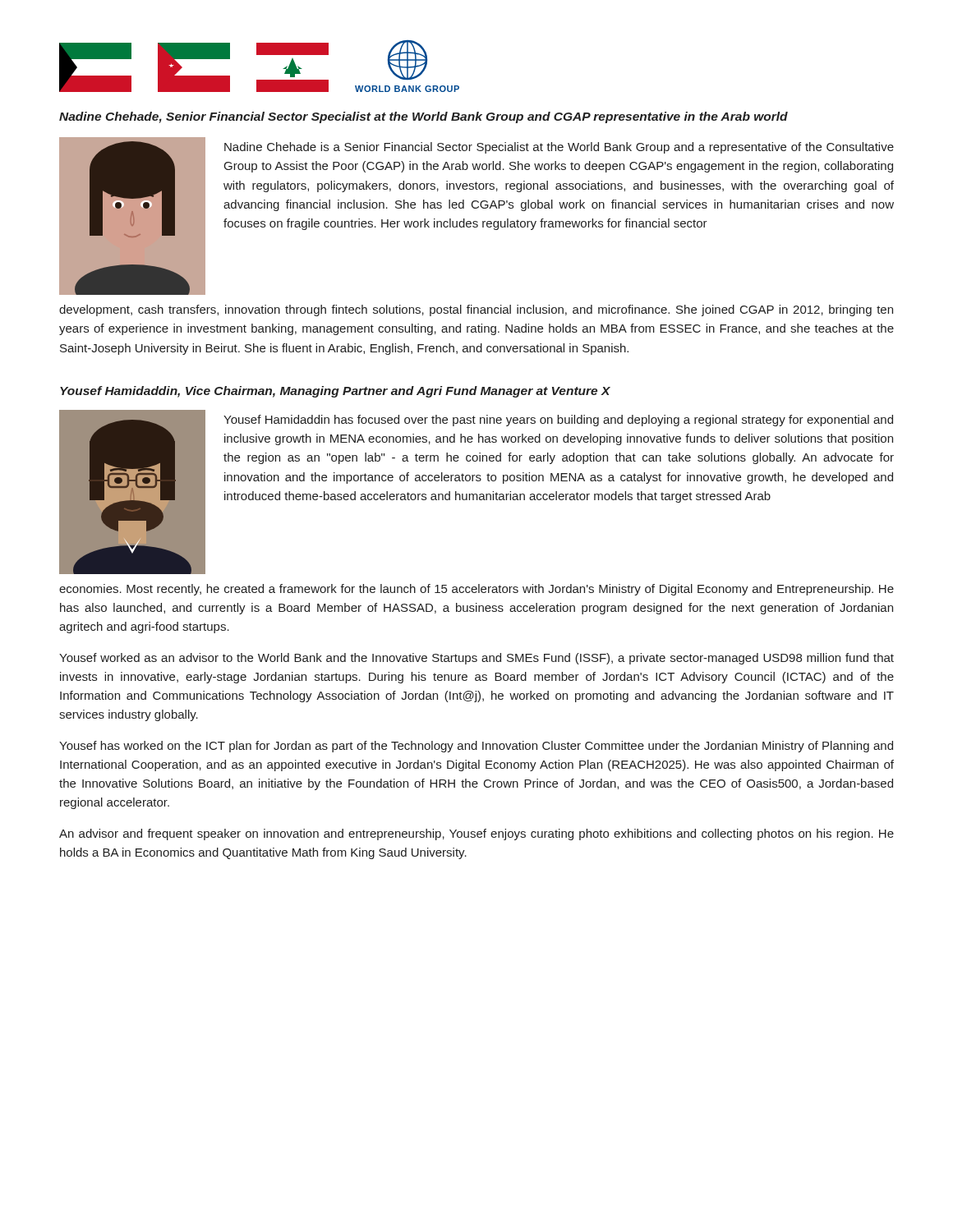
Task: Click the passage that begins "development, cash transfers, innovation through fintech"
Action: [x=476, y=329]
